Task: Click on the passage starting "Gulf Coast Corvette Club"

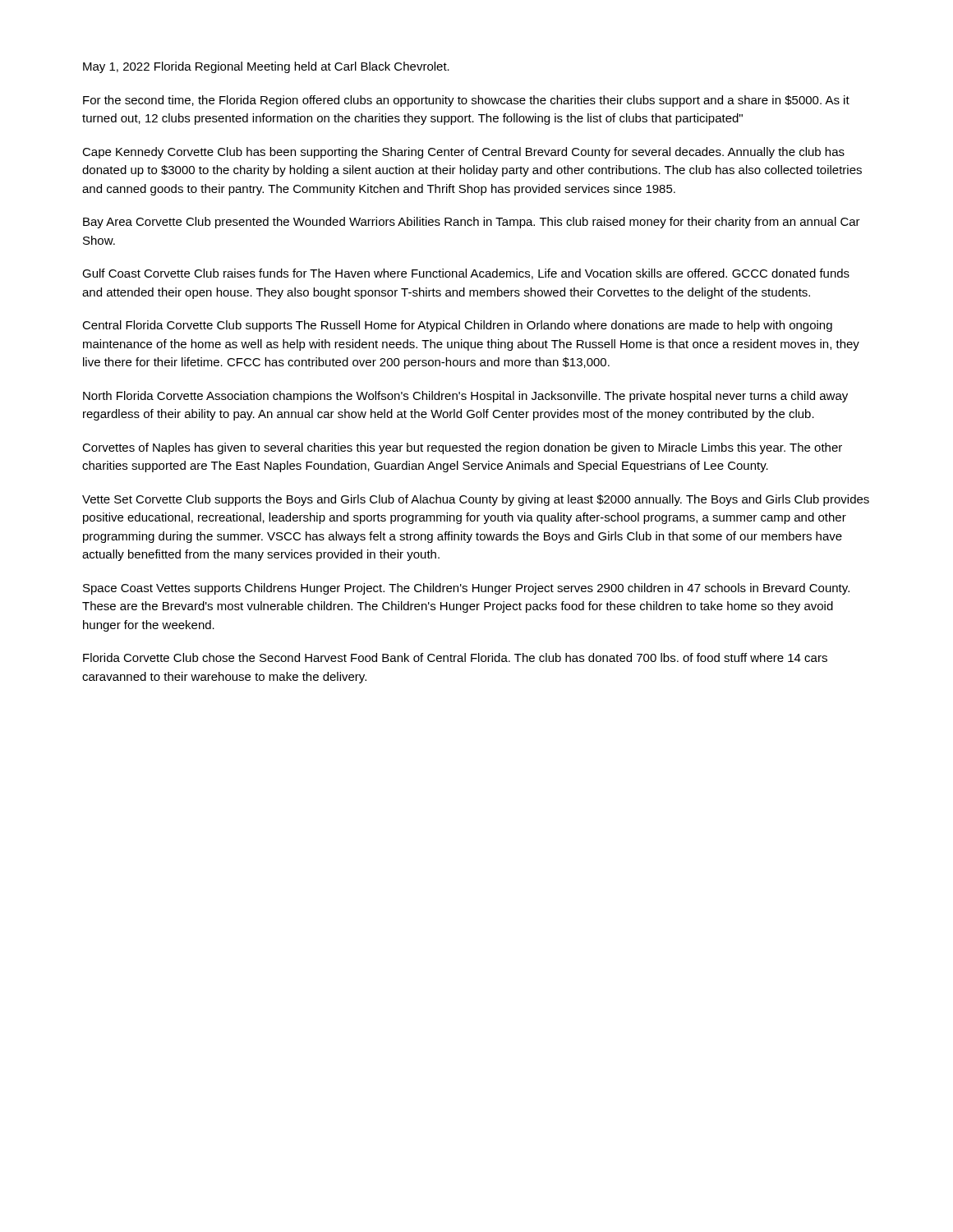Action: point(466,282)
